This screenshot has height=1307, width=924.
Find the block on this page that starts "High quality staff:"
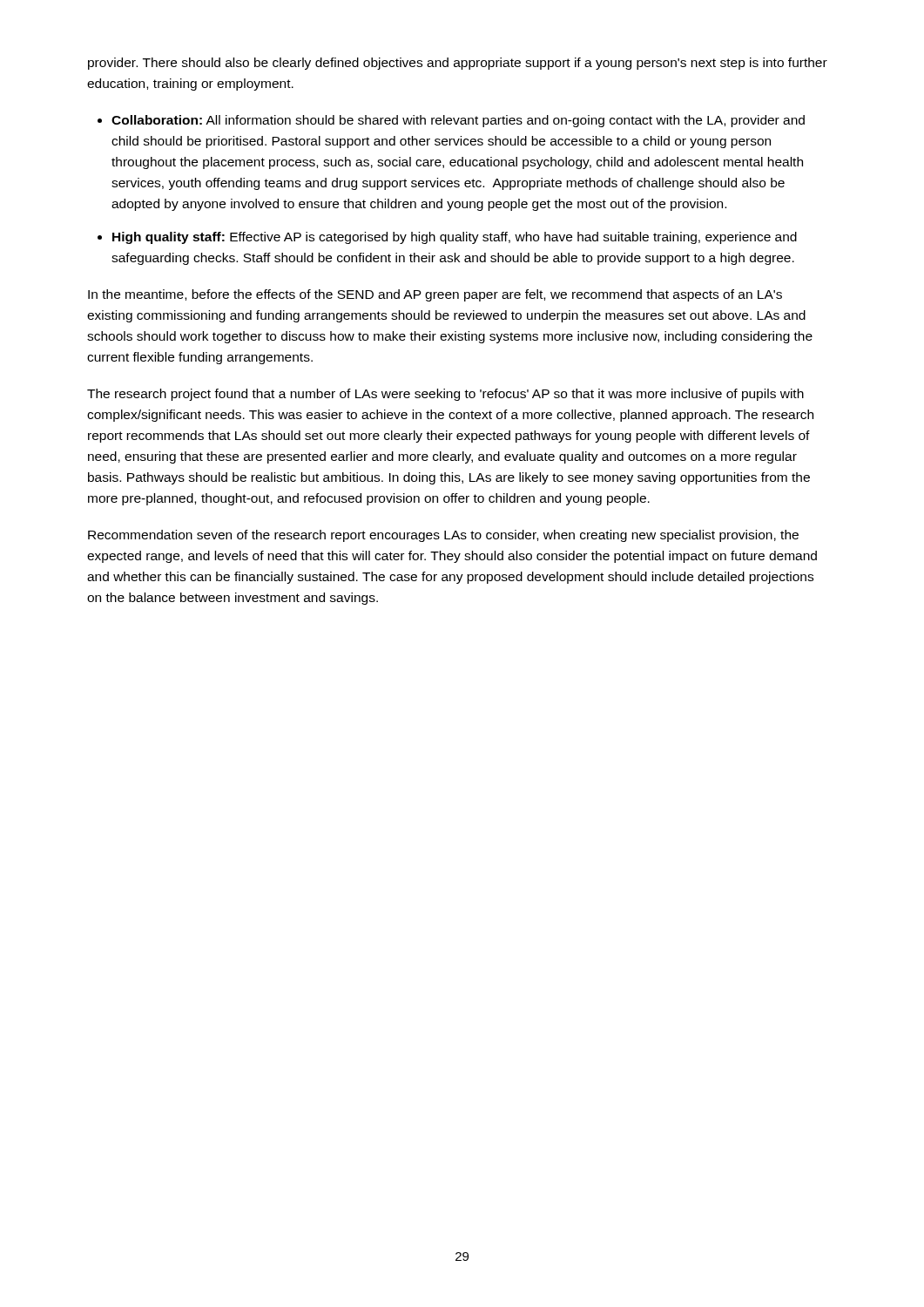454,247
